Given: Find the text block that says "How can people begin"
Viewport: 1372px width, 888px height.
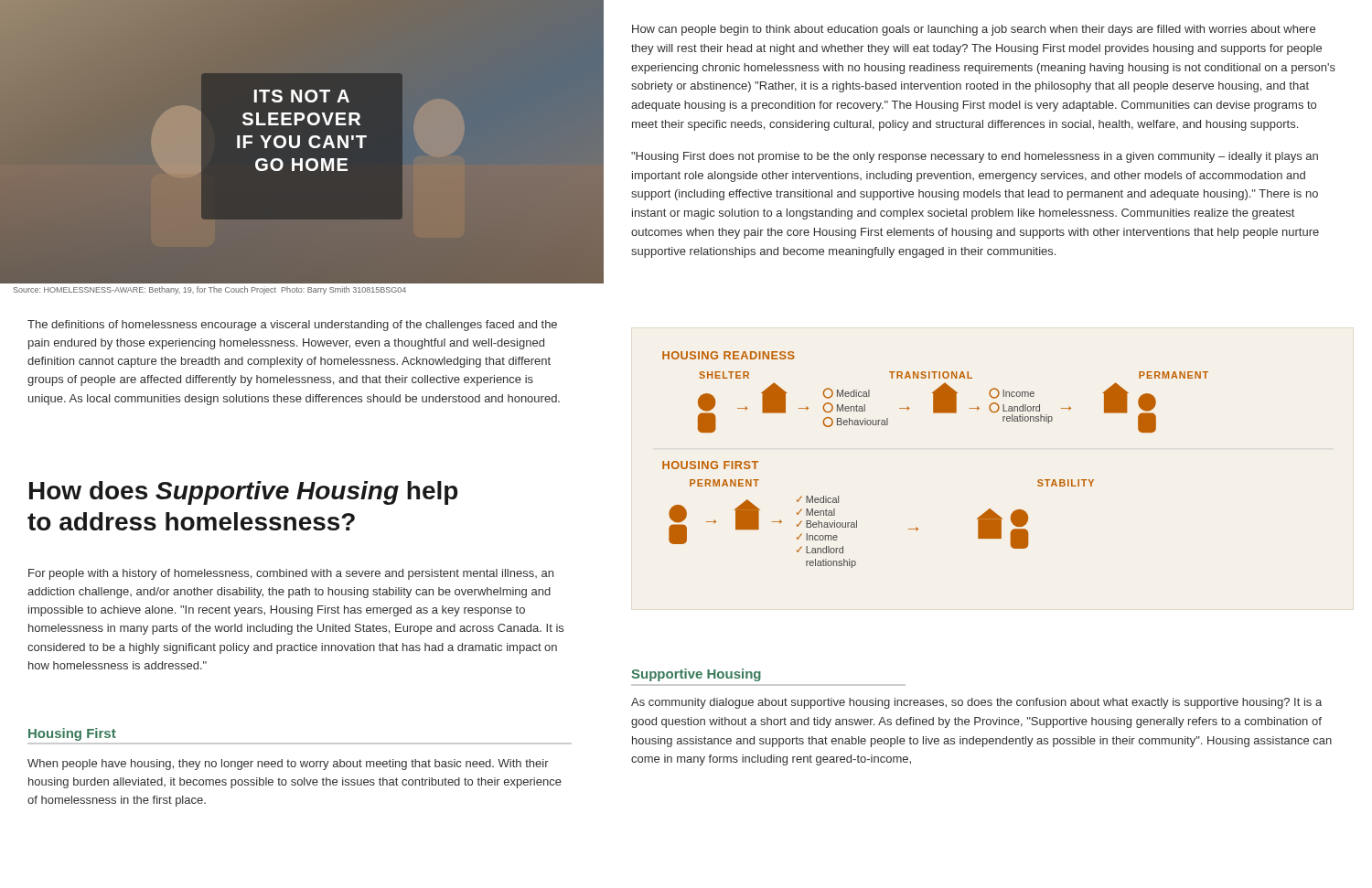Looking at the screenshot, I should click(x=986, y=141).
